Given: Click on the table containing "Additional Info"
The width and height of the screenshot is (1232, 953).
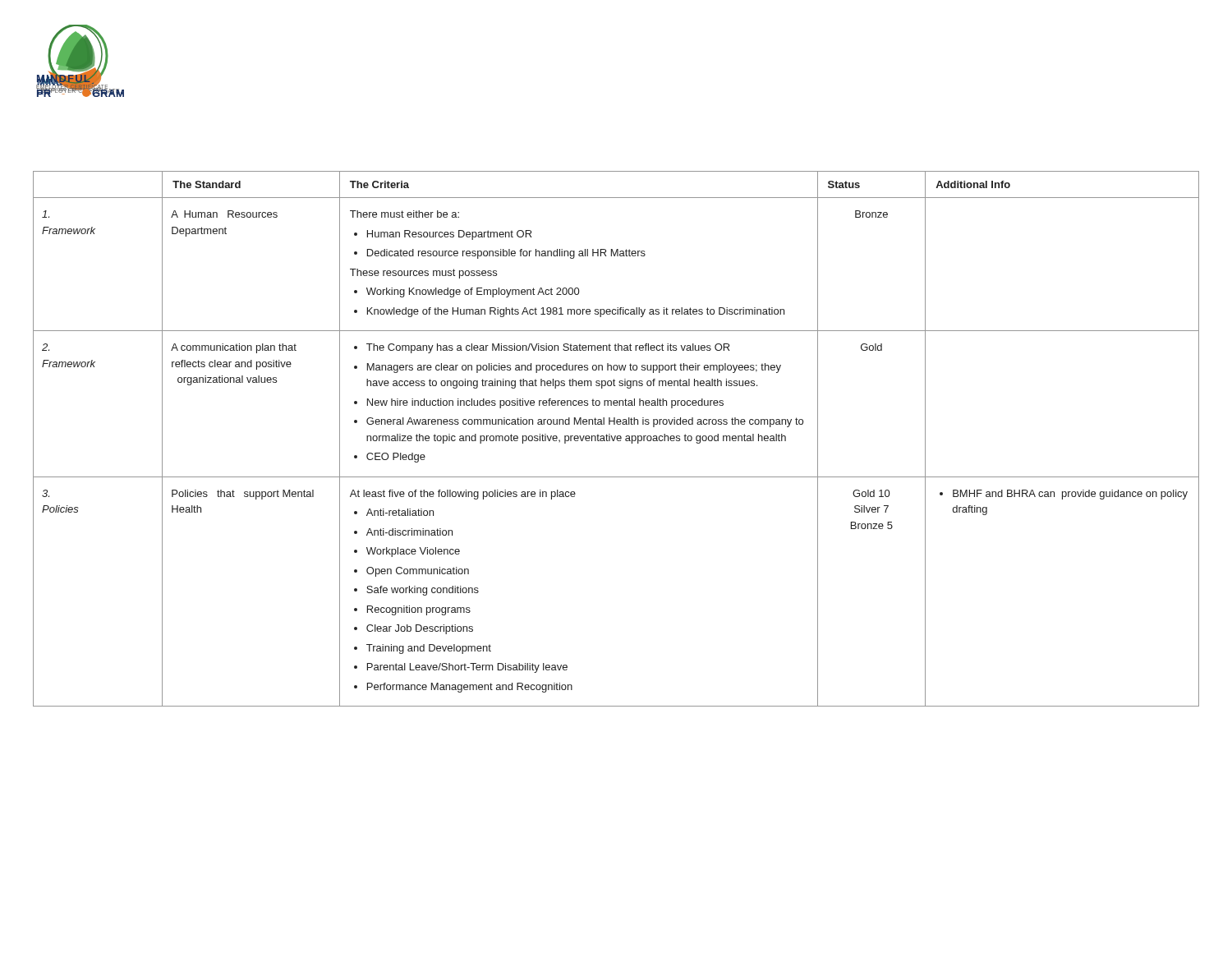Looking at the screenshot, I should coord(616,439).
